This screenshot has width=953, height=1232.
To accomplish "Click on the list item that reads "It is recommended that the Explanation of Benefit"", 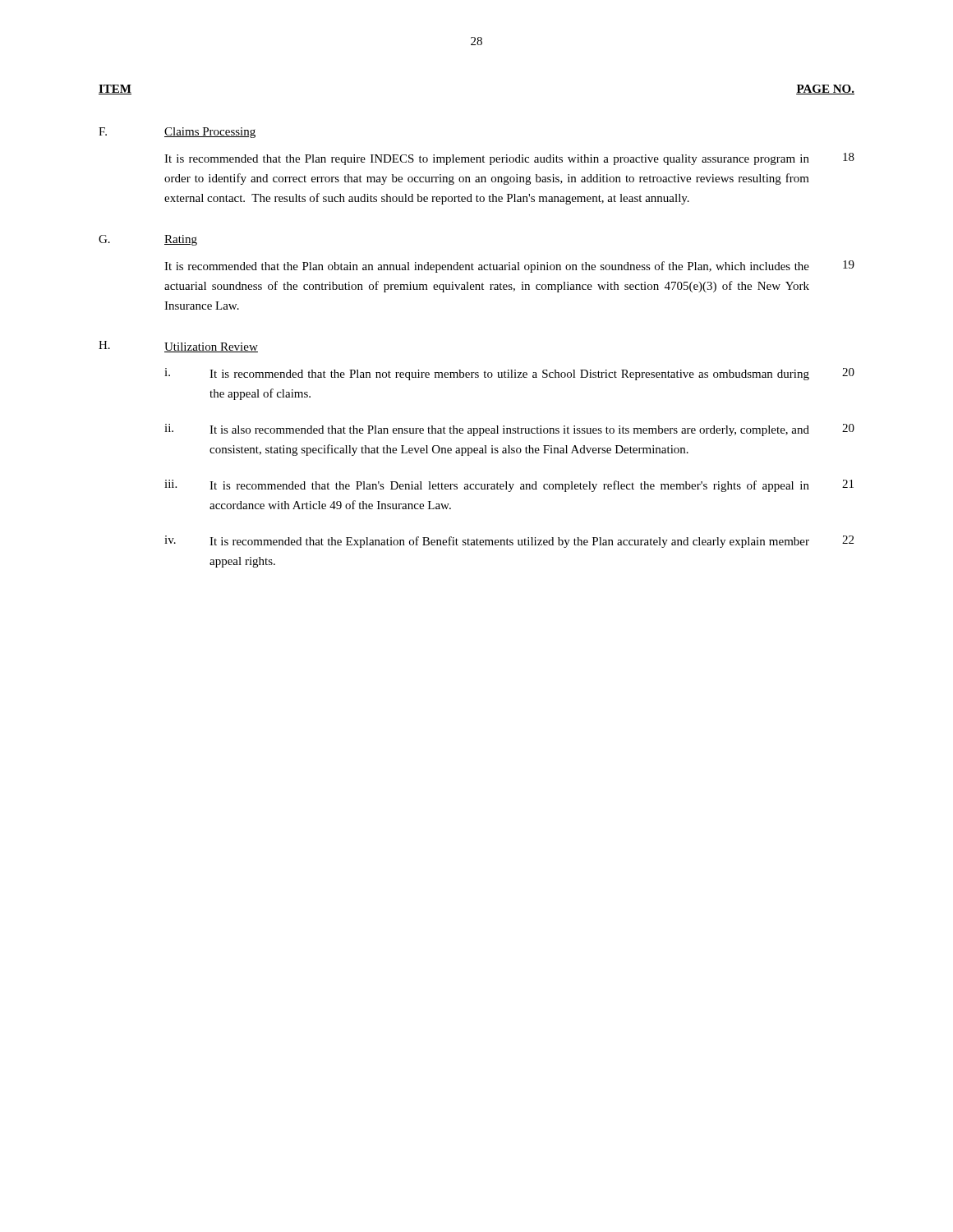I will click(509, 551).
